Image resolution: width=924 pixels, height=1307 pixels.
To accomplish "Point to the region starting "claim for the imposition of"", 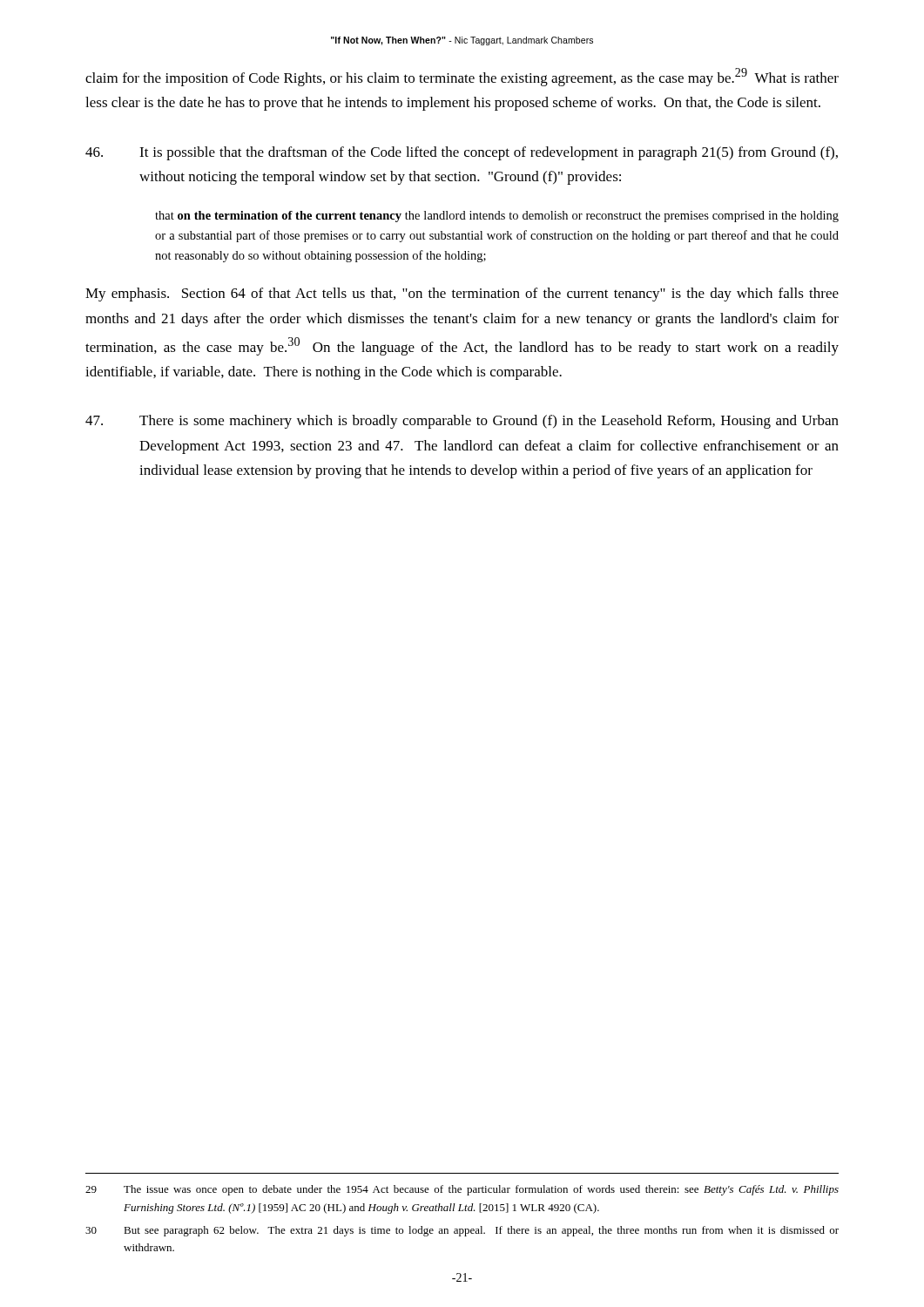I will 462,89.
